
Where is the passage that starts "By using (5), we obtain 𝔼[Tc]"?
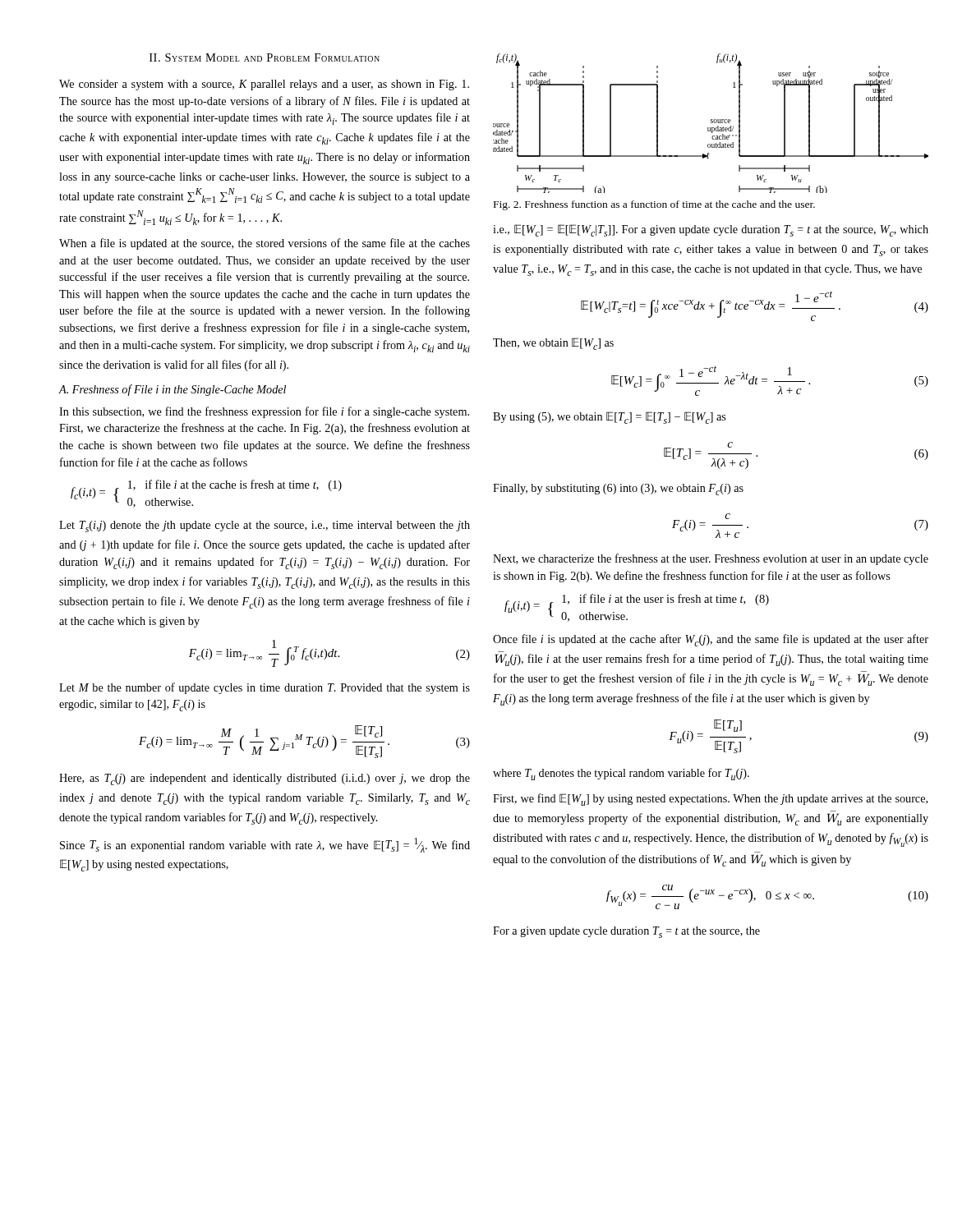tap(609, 418)
